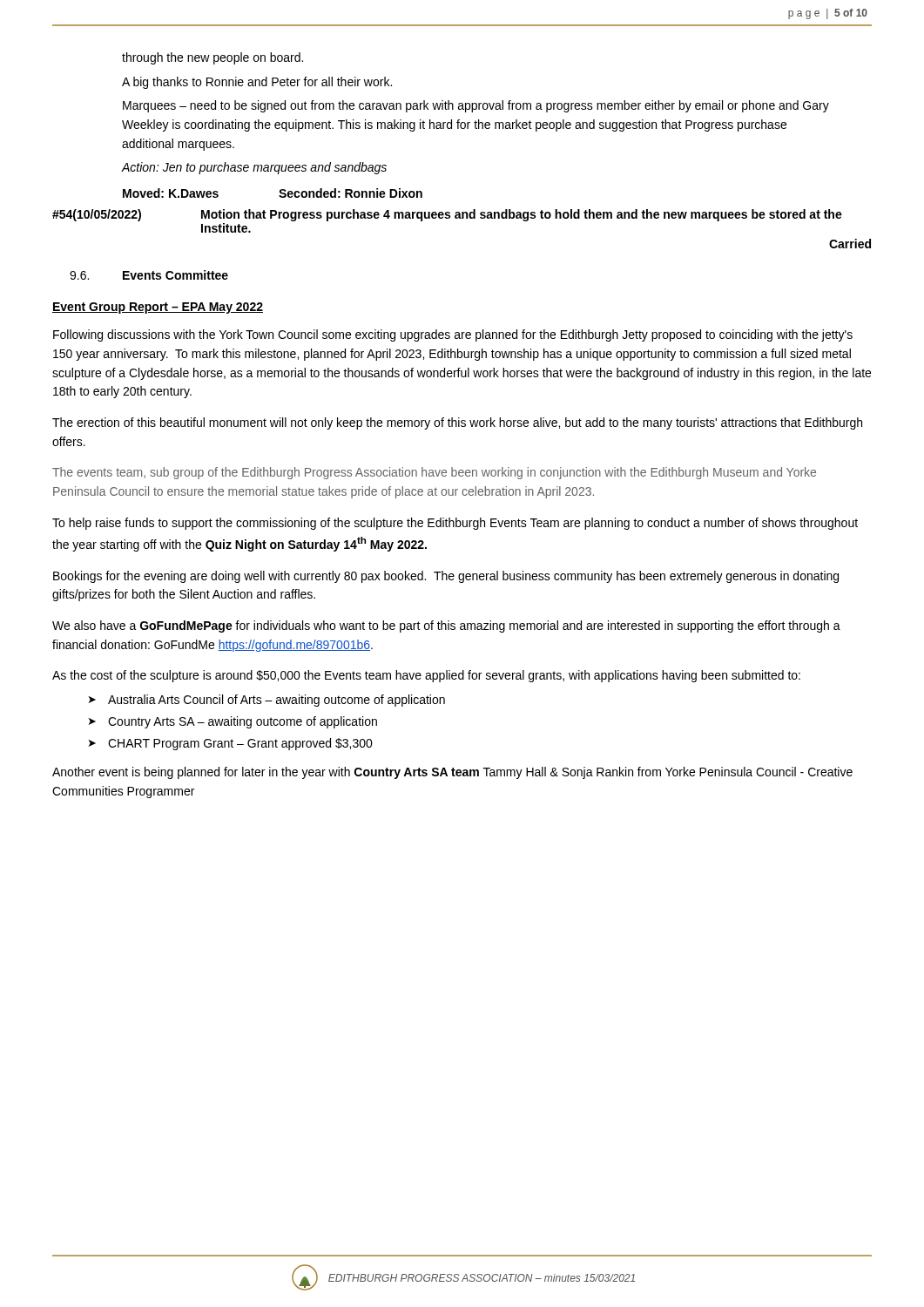Screen dimensions: 1307x924
Task: Locate the text block containing "We also have a GoFundMePage for individuals"
Action: (446, 635)
